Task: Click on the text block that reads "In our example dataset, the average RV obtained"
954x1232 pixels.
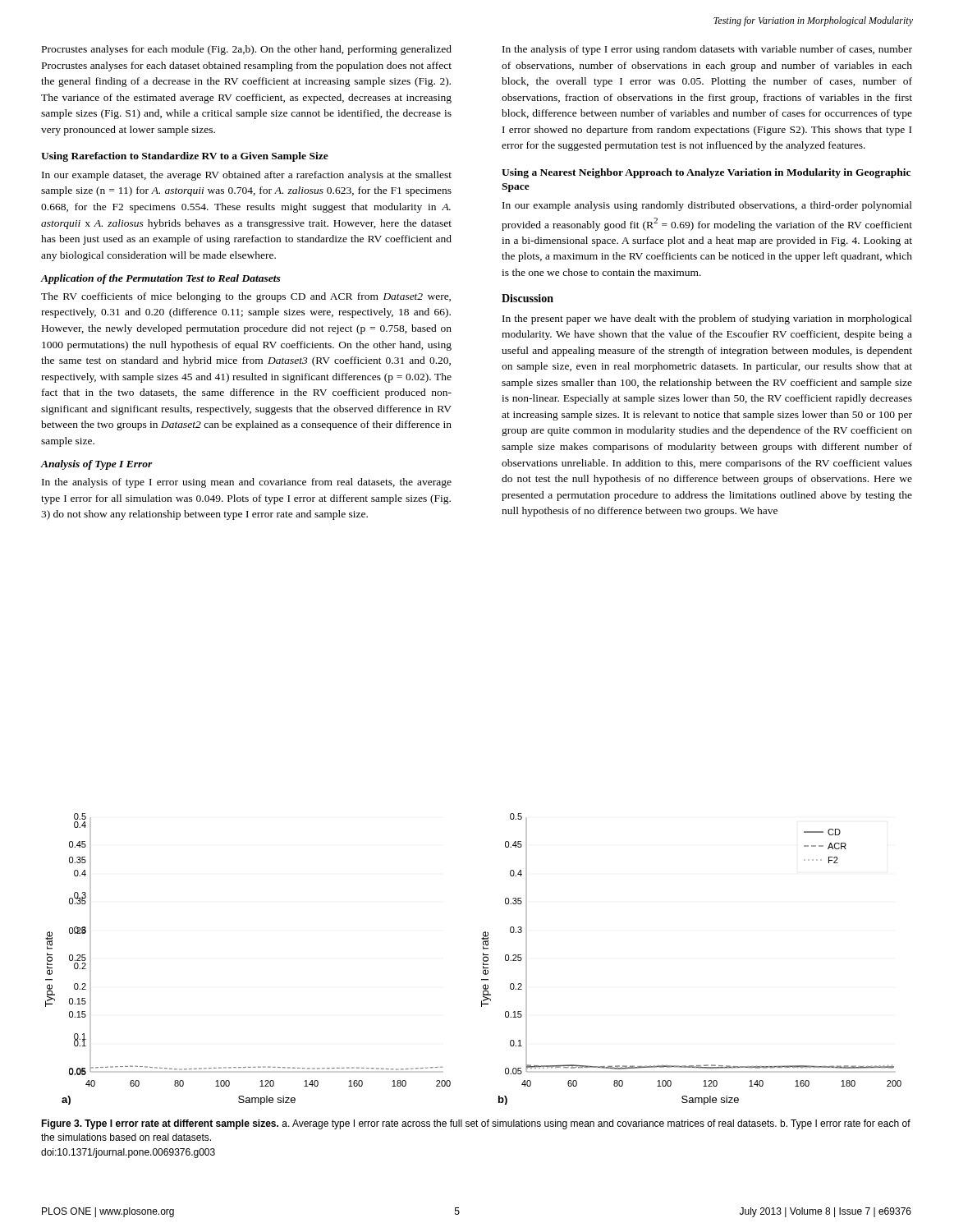Action: point(246,215)
